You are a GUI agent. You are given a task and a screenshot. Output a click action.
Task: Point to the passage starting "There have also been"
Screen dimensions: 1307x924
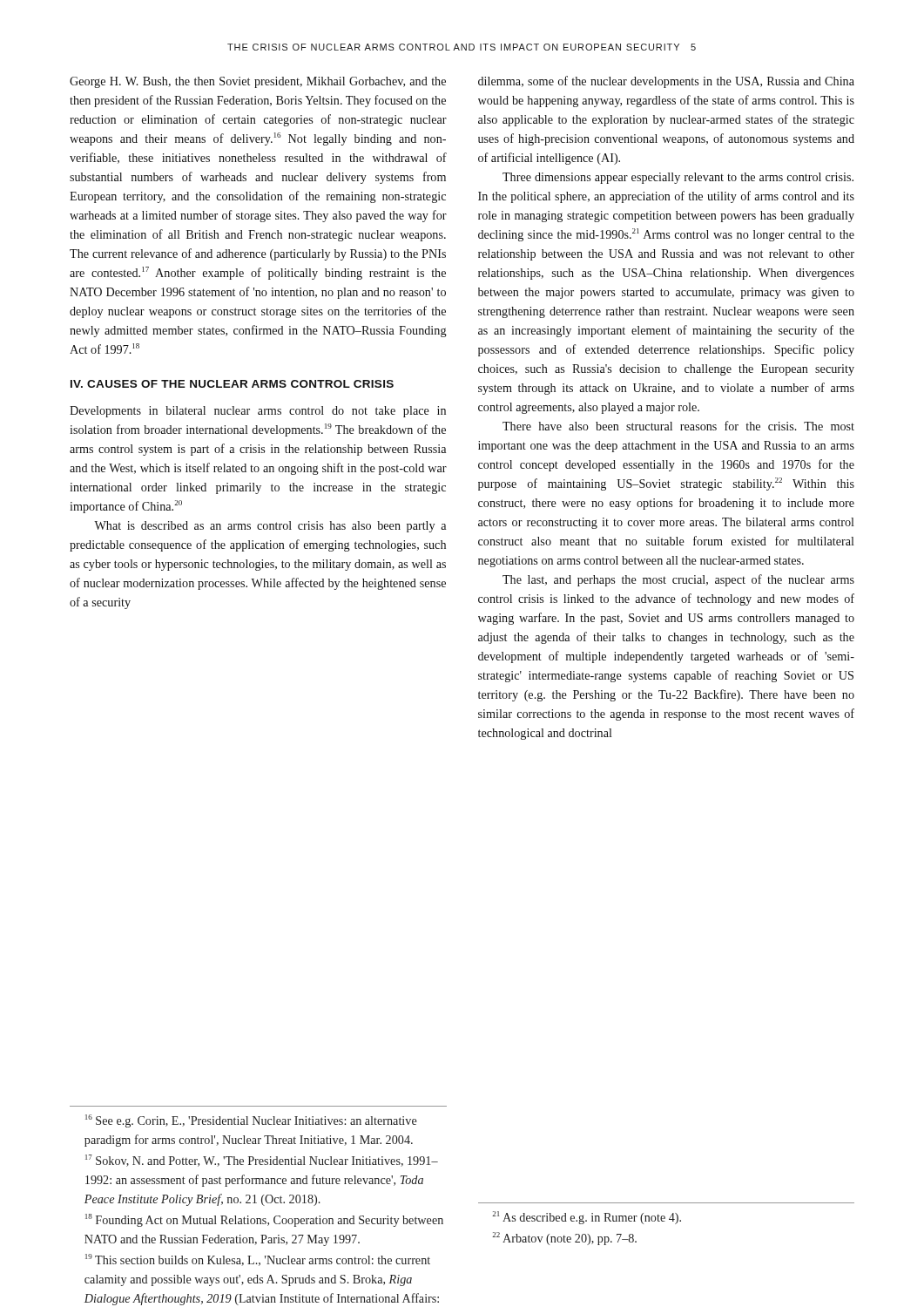666,493
